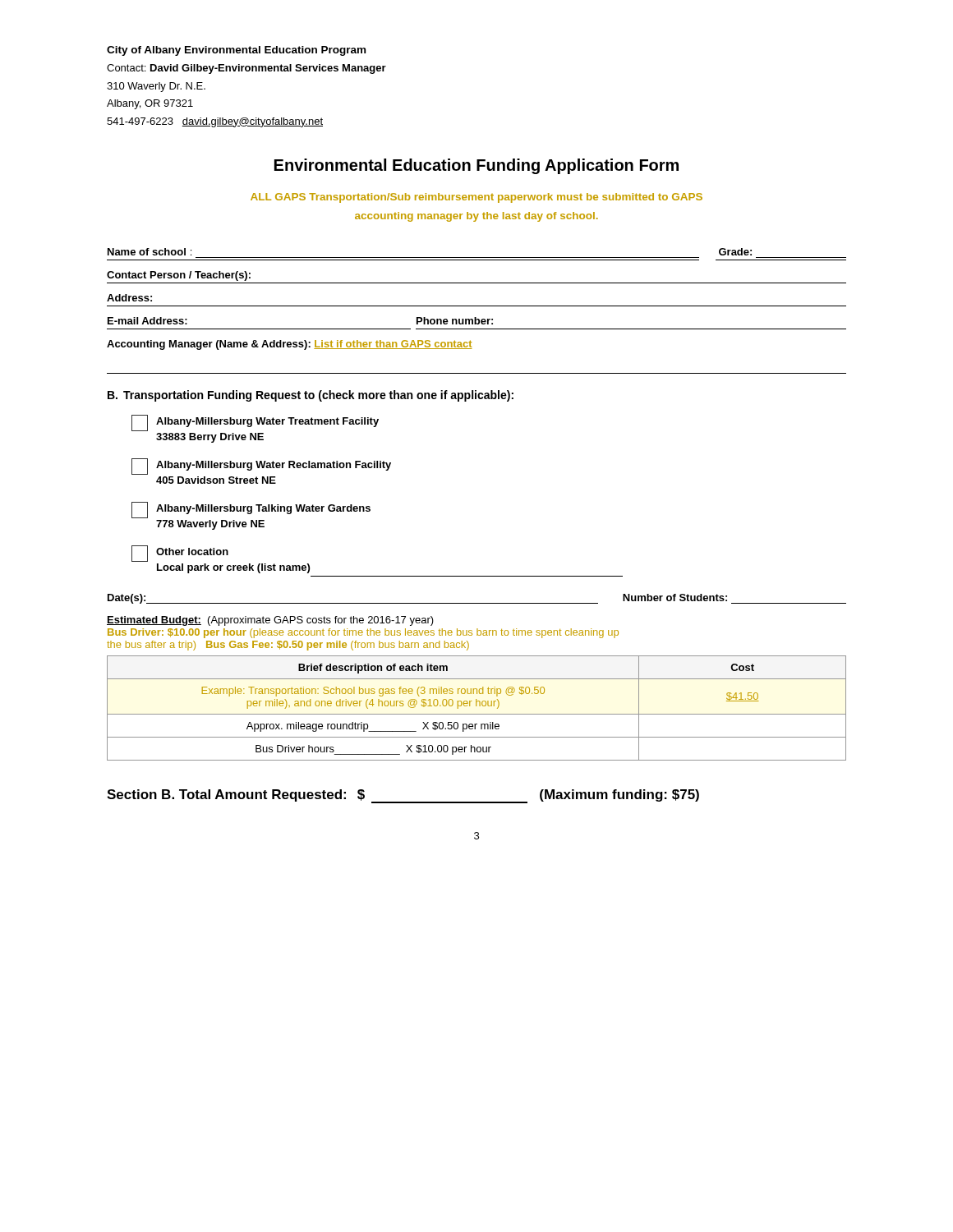Where is the passage that starts "Section B. Total"?
Screen dimensions: 1232x953
pyautogui.click(x=403, y=793)
